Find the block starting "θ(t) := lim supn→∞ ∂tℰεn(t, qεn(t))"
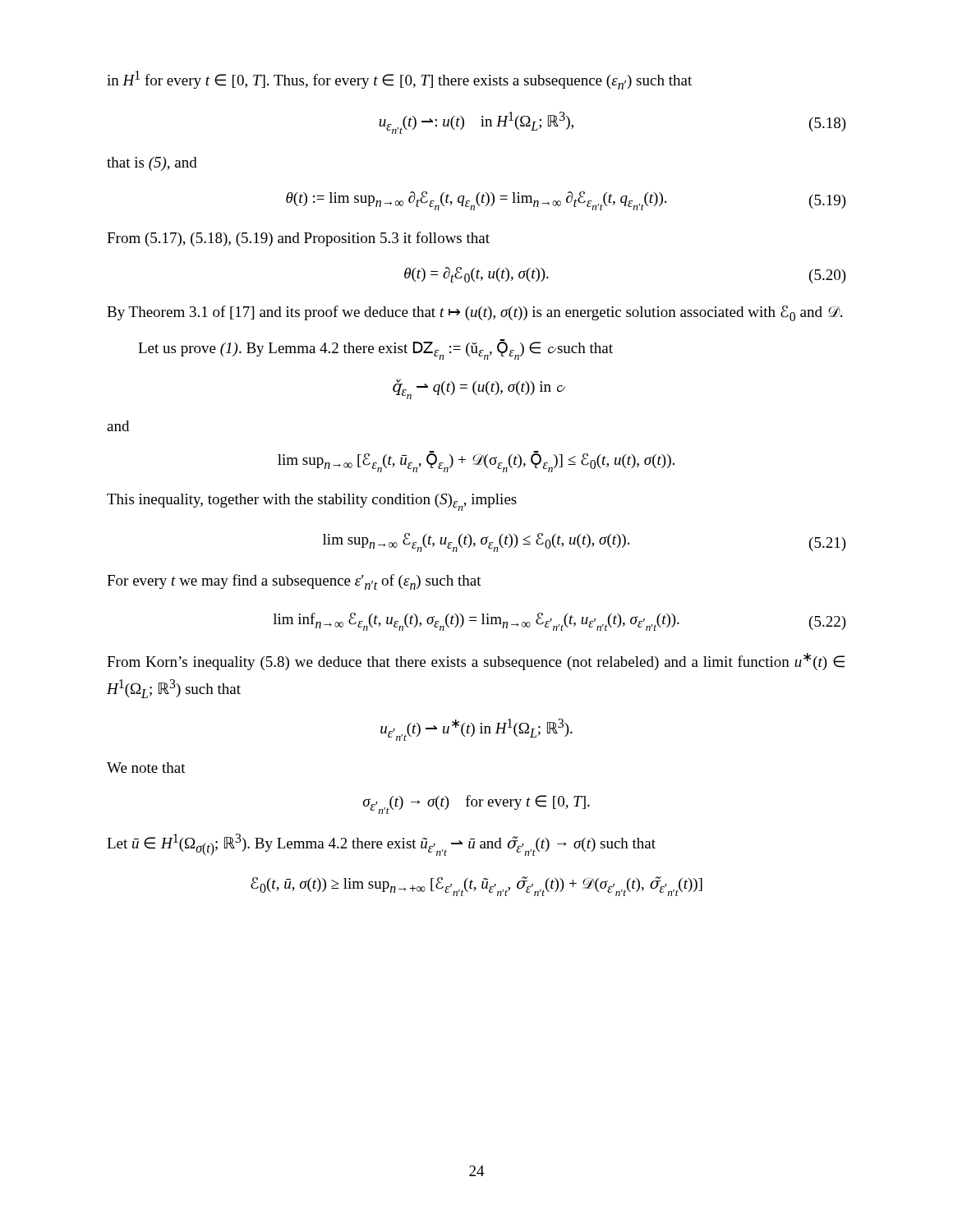 coord(476,200)
